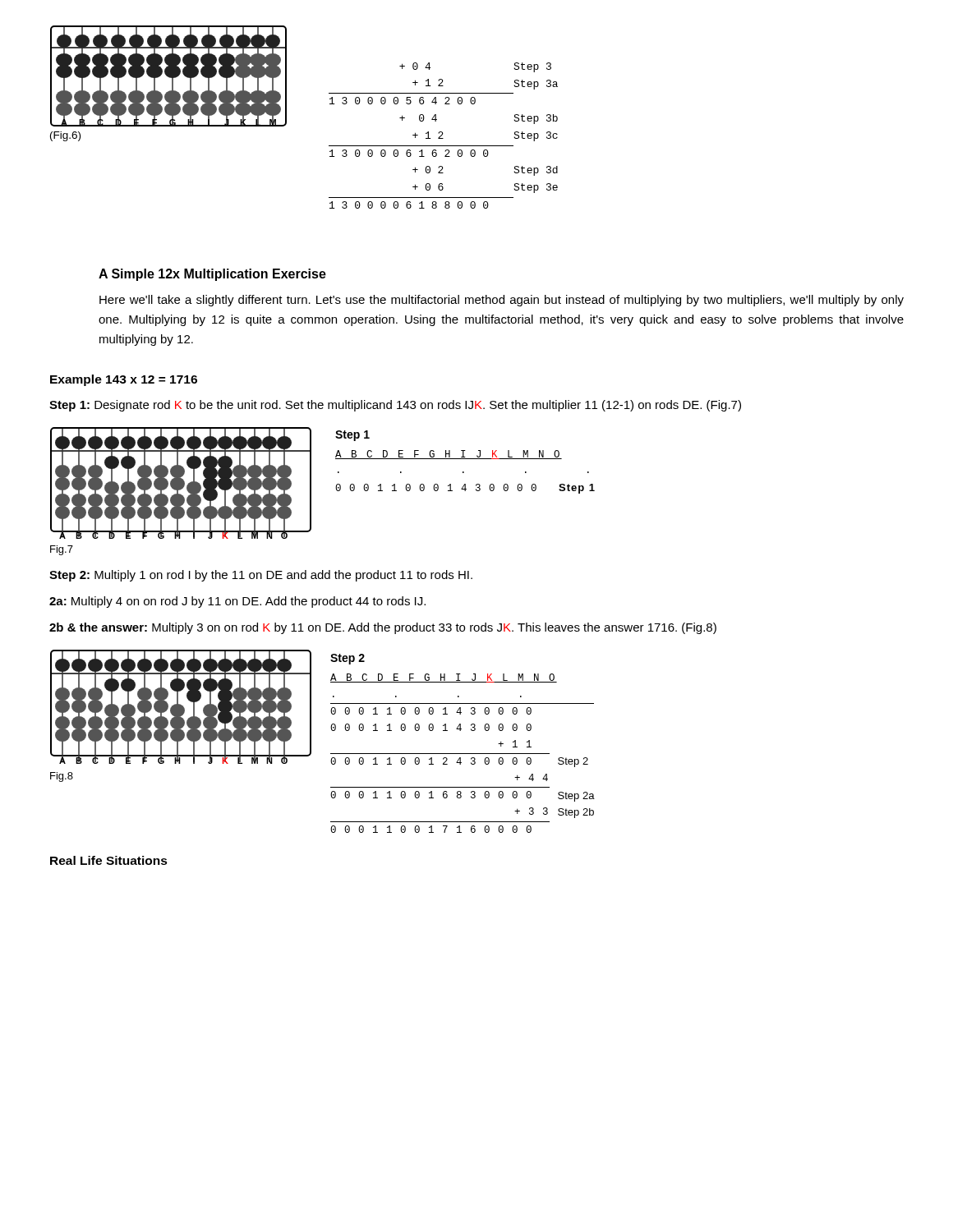Viewport: 953px width, 1232px height.
Task: Point to the text block starting "Step 1: Designate rod K"
Action: click(396, 405)
